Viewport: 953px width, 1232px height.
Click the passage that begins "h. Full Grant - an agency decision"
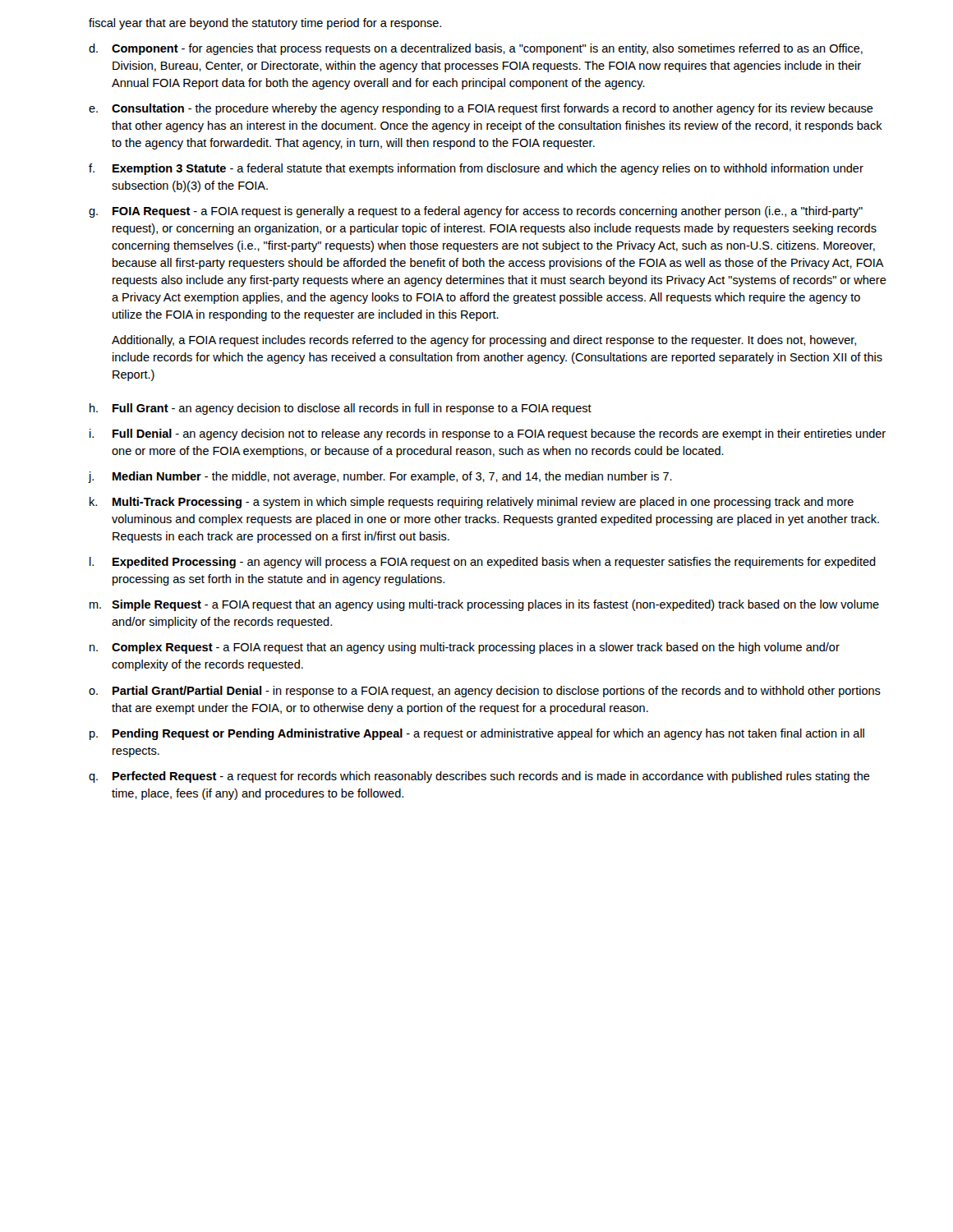coord(488,409)
